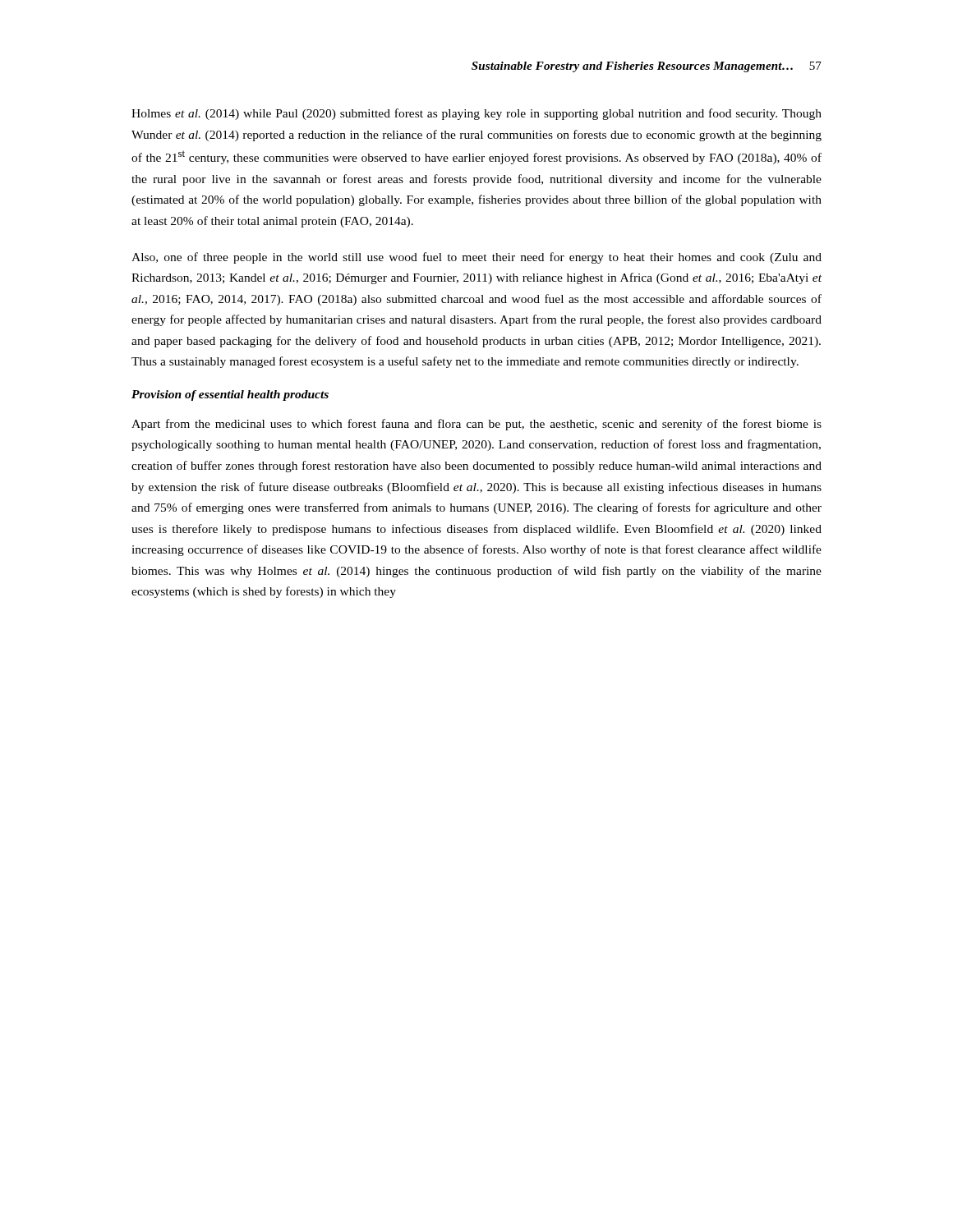This screenshot has height=1232, width=953.
Task: Find the block on this page that starts "Apart from the medicinal"
Action: click(x=476, y=507)
